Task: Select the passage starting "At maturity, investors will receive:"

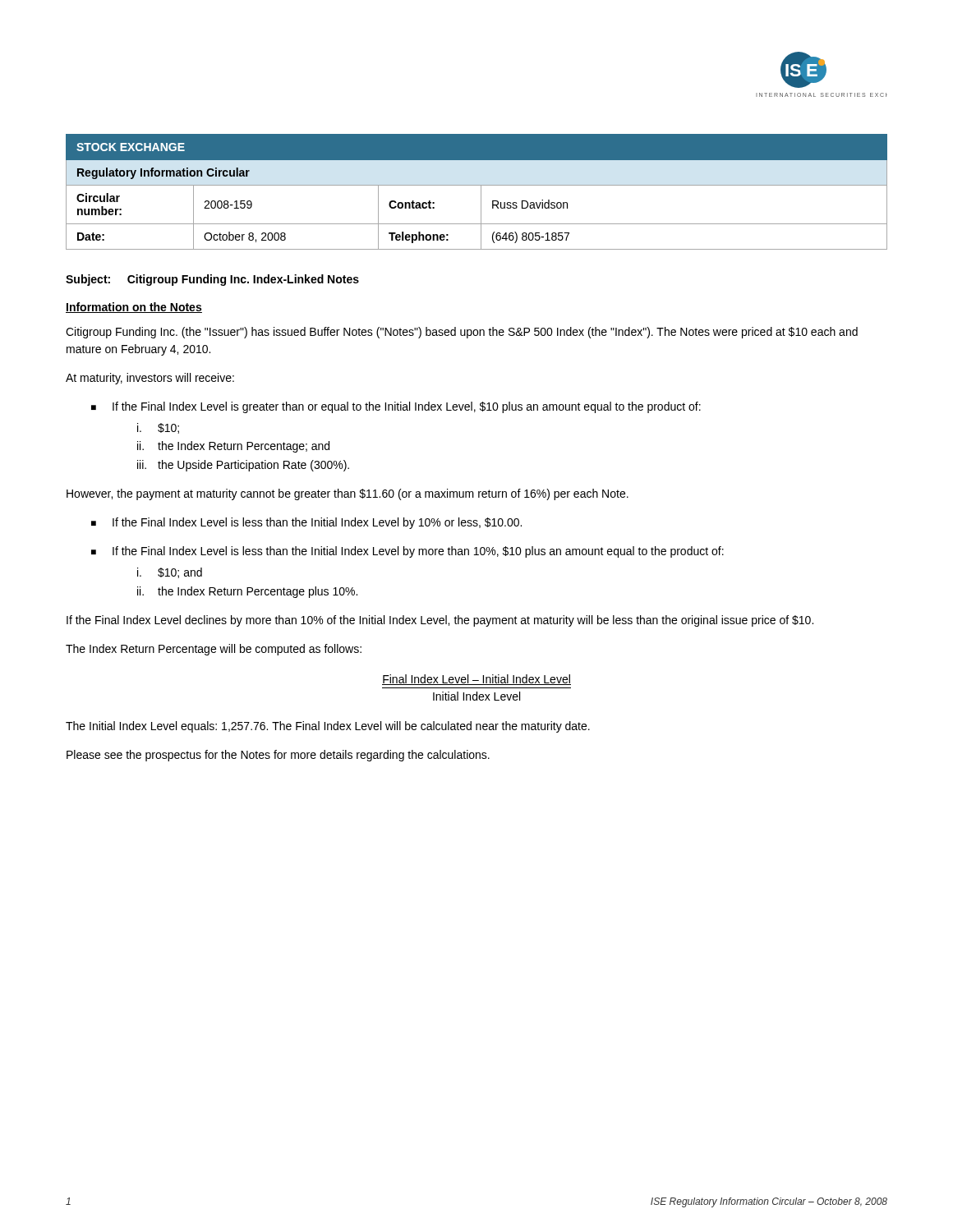Action: point(150,378)
